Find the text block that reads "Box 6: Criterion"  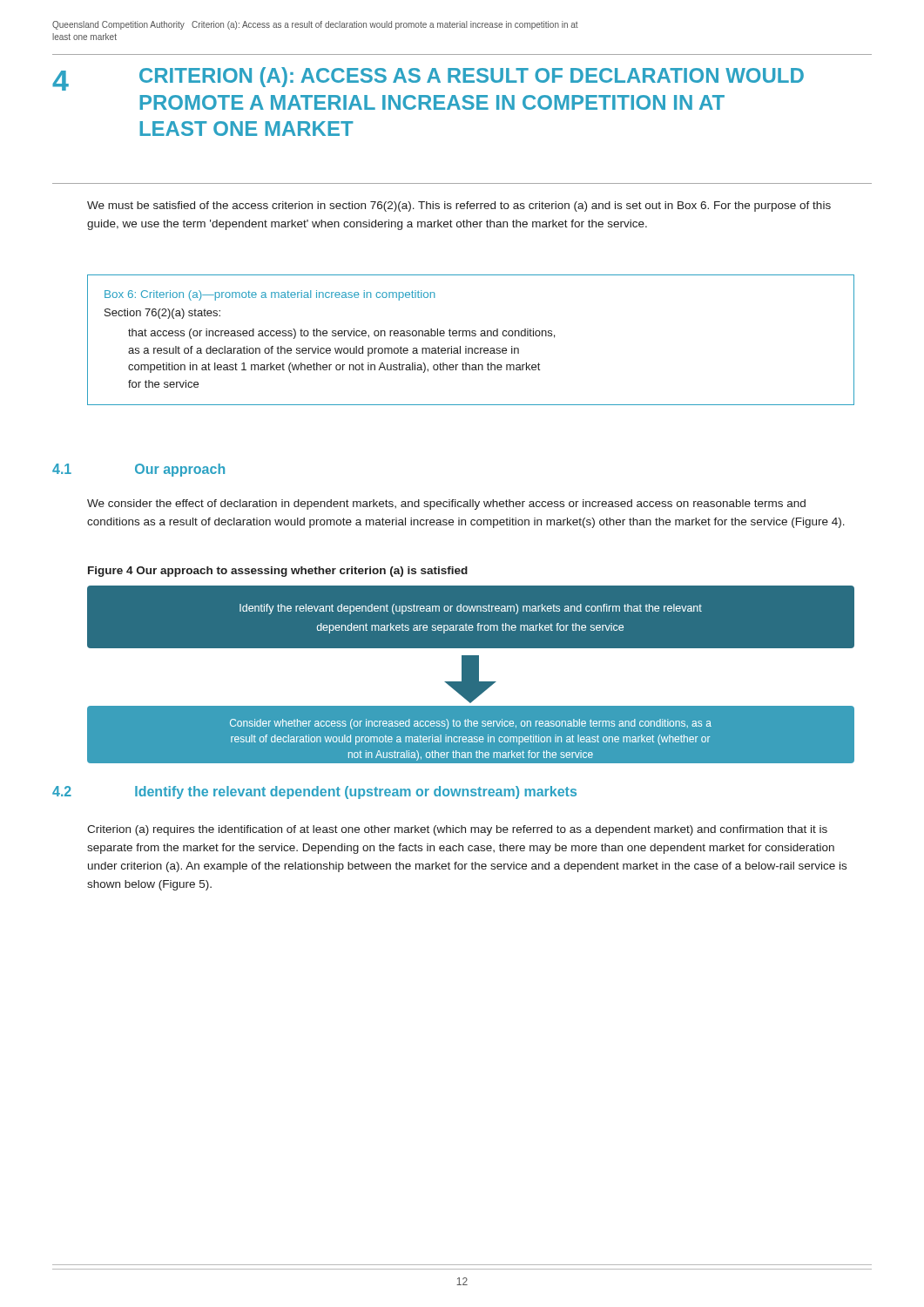pyautogui.click(x=471, y=340)
